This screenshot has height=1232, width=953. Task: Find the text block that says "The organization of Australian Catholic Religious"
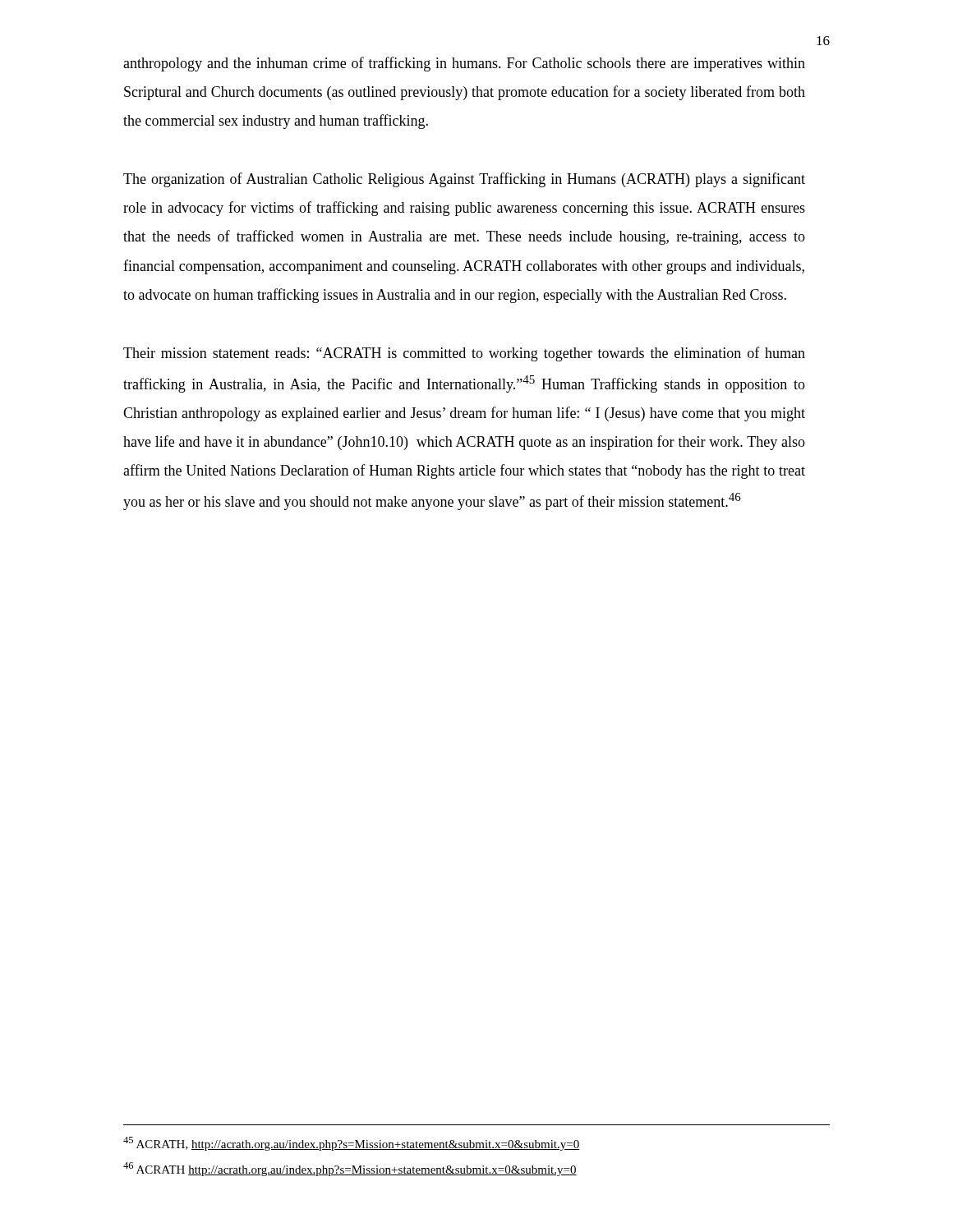point(464,237)
